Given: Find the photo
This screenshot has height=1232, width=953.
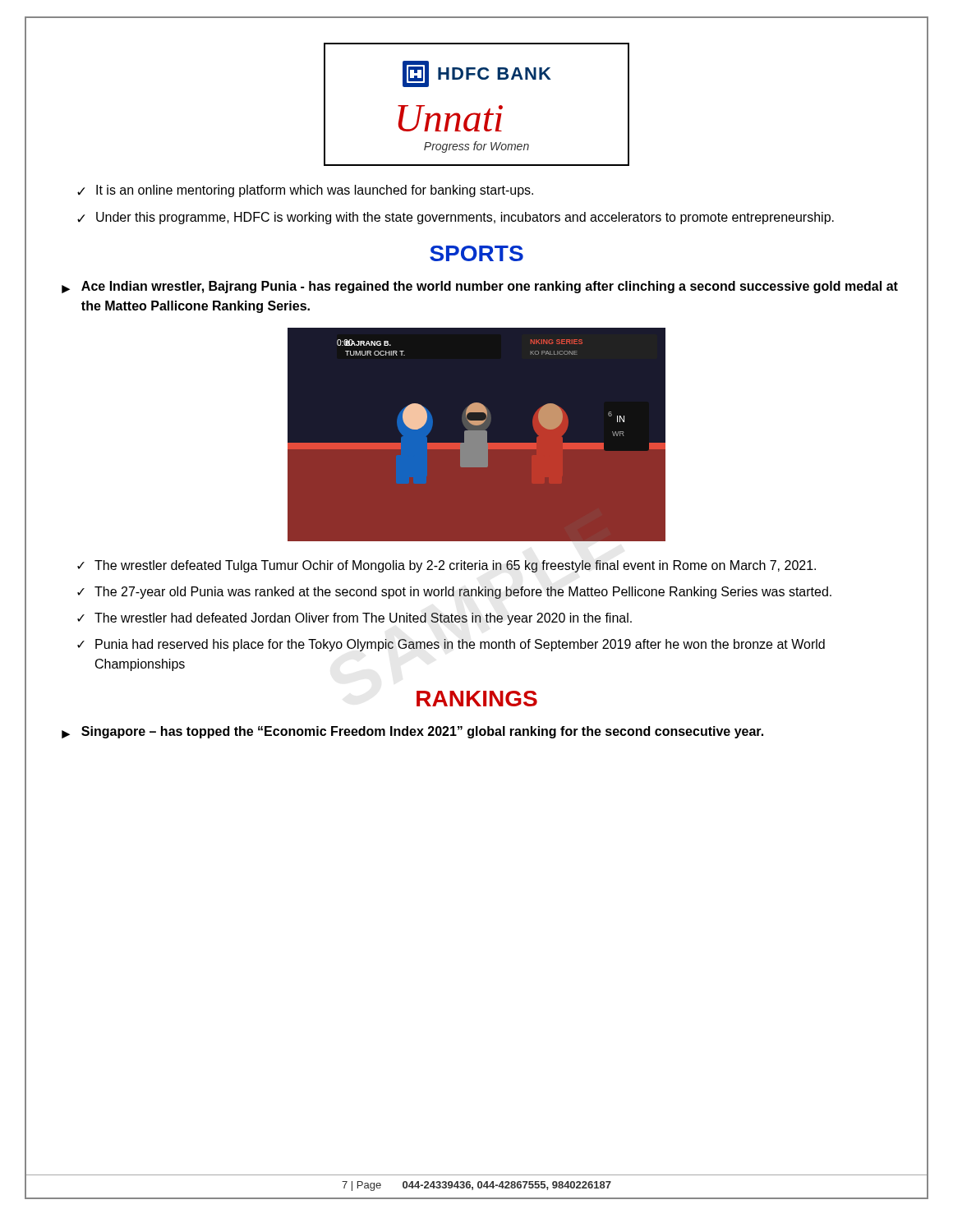Looking at the screenshot, I should (x=476, y=434).
